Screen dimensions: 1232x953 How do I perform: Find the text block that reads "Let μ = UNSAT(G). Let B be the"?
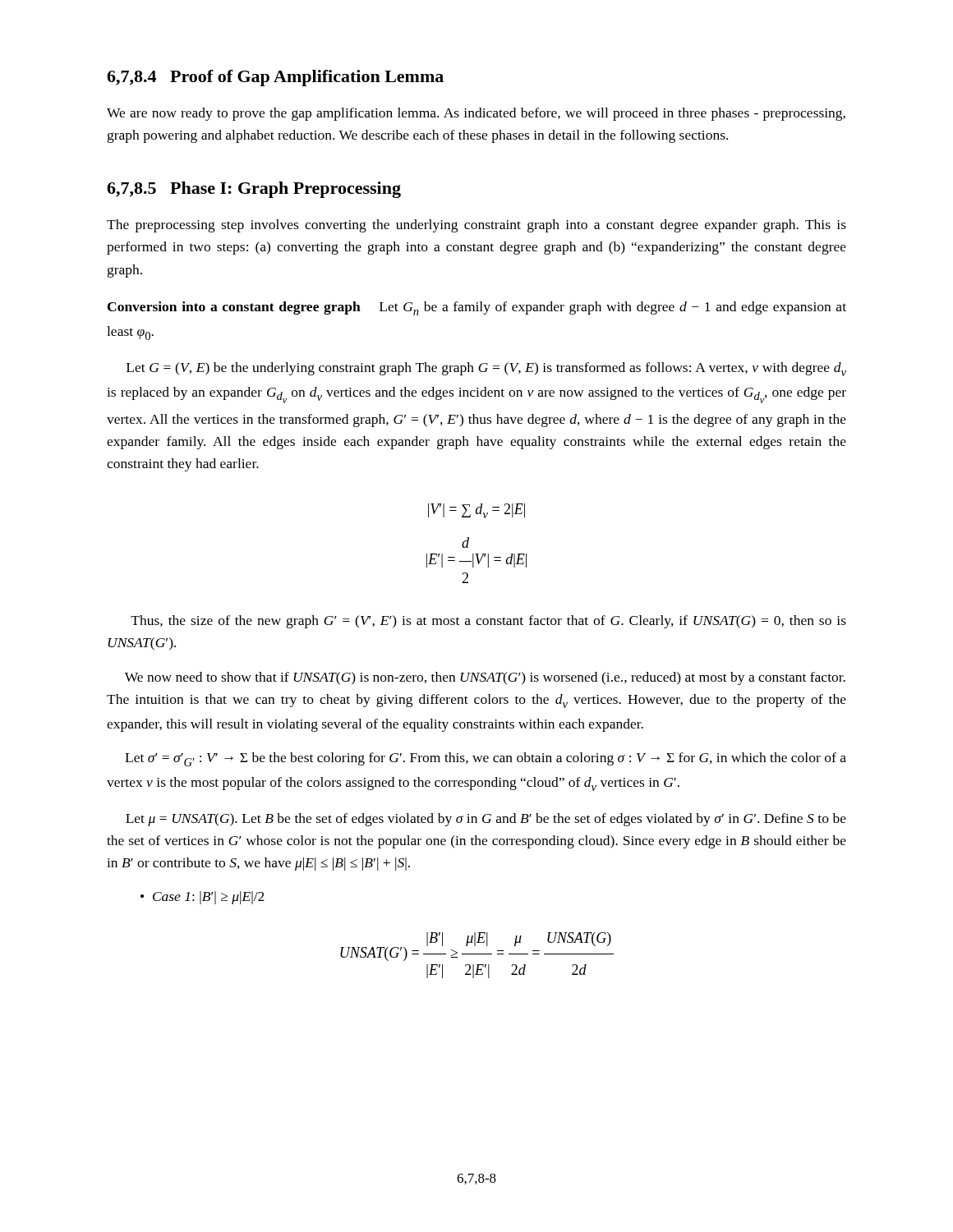coord(476,840)
